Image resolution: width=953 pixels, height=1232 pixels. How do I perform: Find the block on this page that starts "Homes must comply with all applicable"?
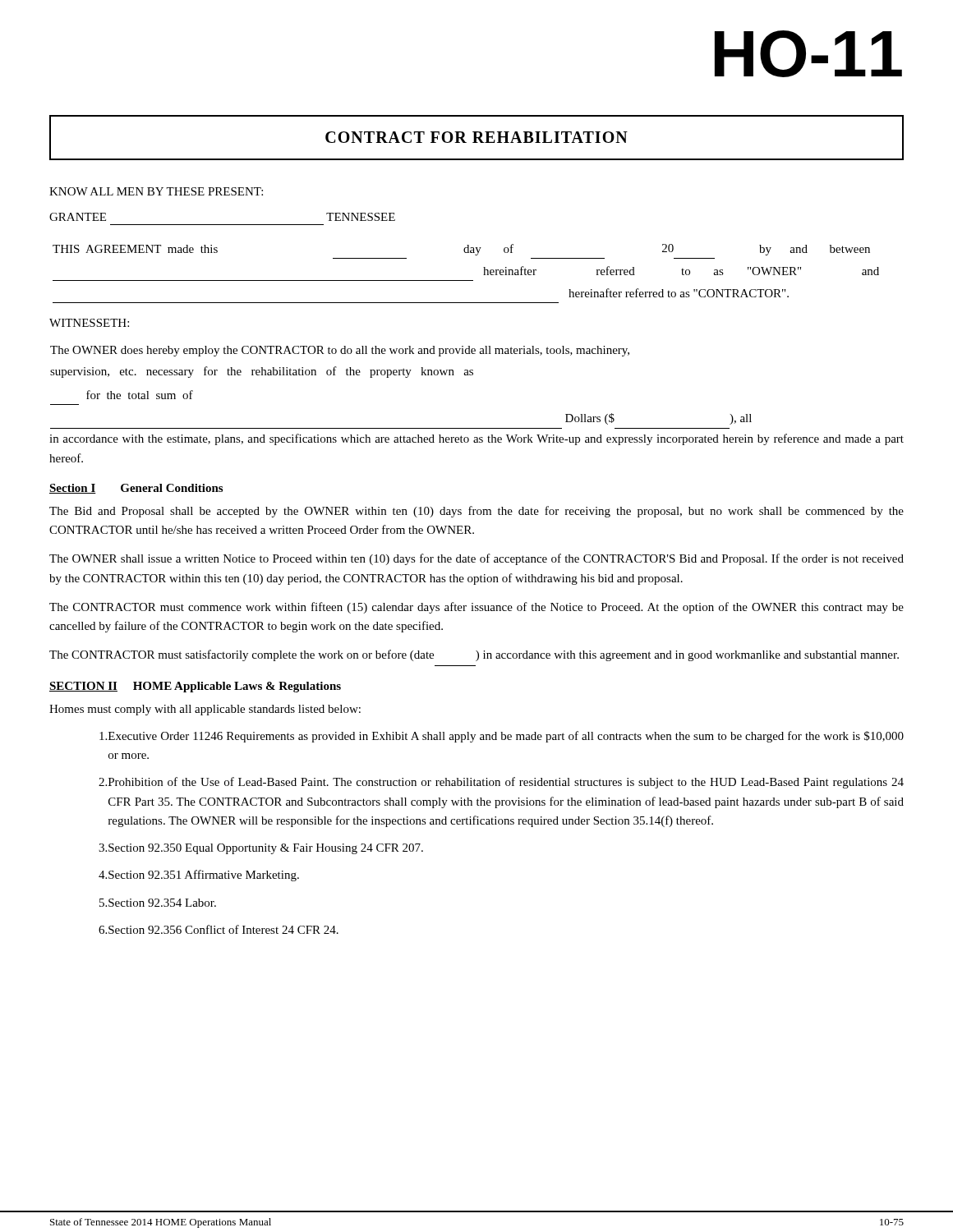point(205,708)
